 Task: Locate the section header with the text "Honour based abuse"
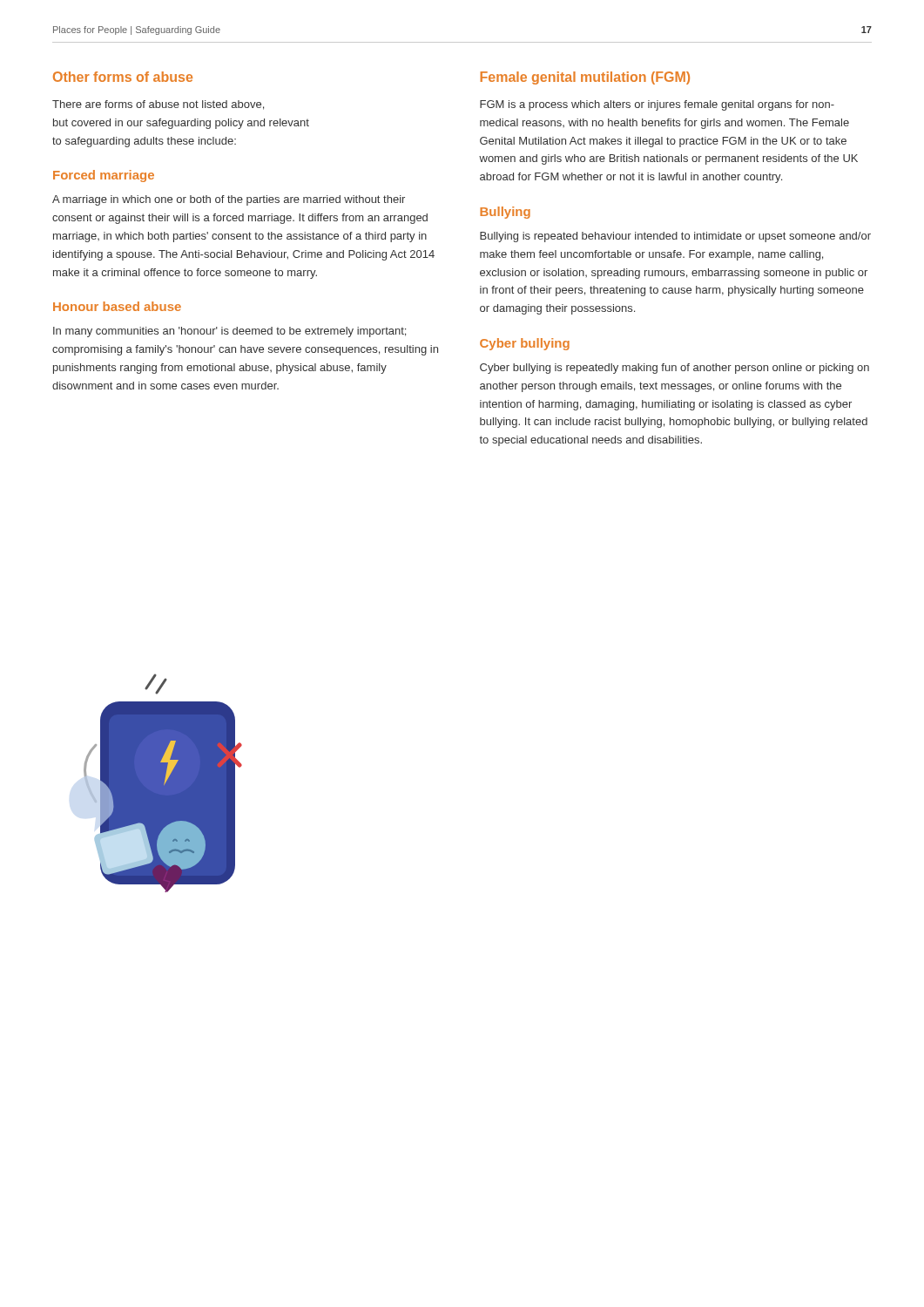coord(117,307)
